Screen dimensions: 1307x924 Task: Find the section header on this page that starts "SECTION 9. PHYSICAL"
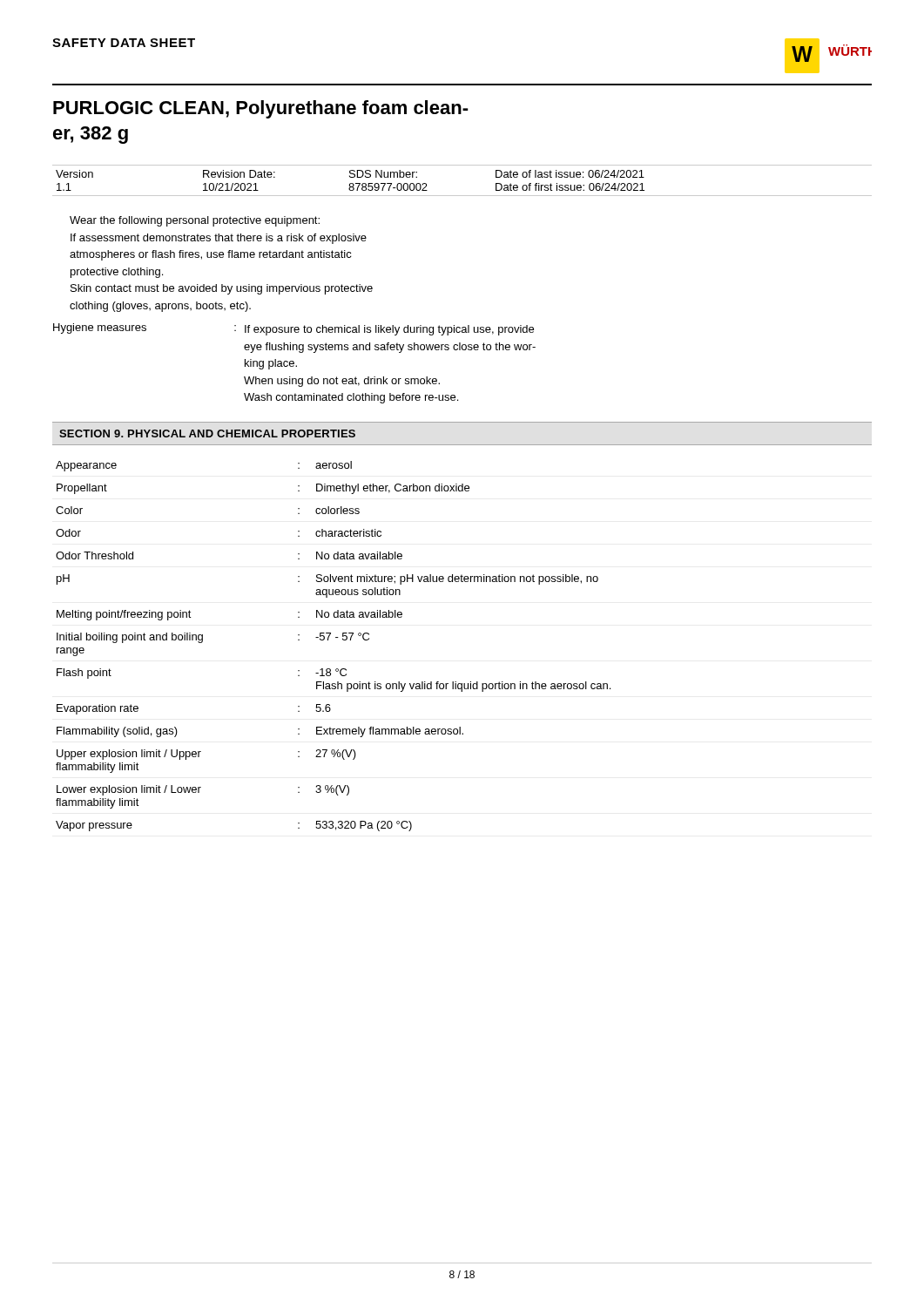coord(208,433)
